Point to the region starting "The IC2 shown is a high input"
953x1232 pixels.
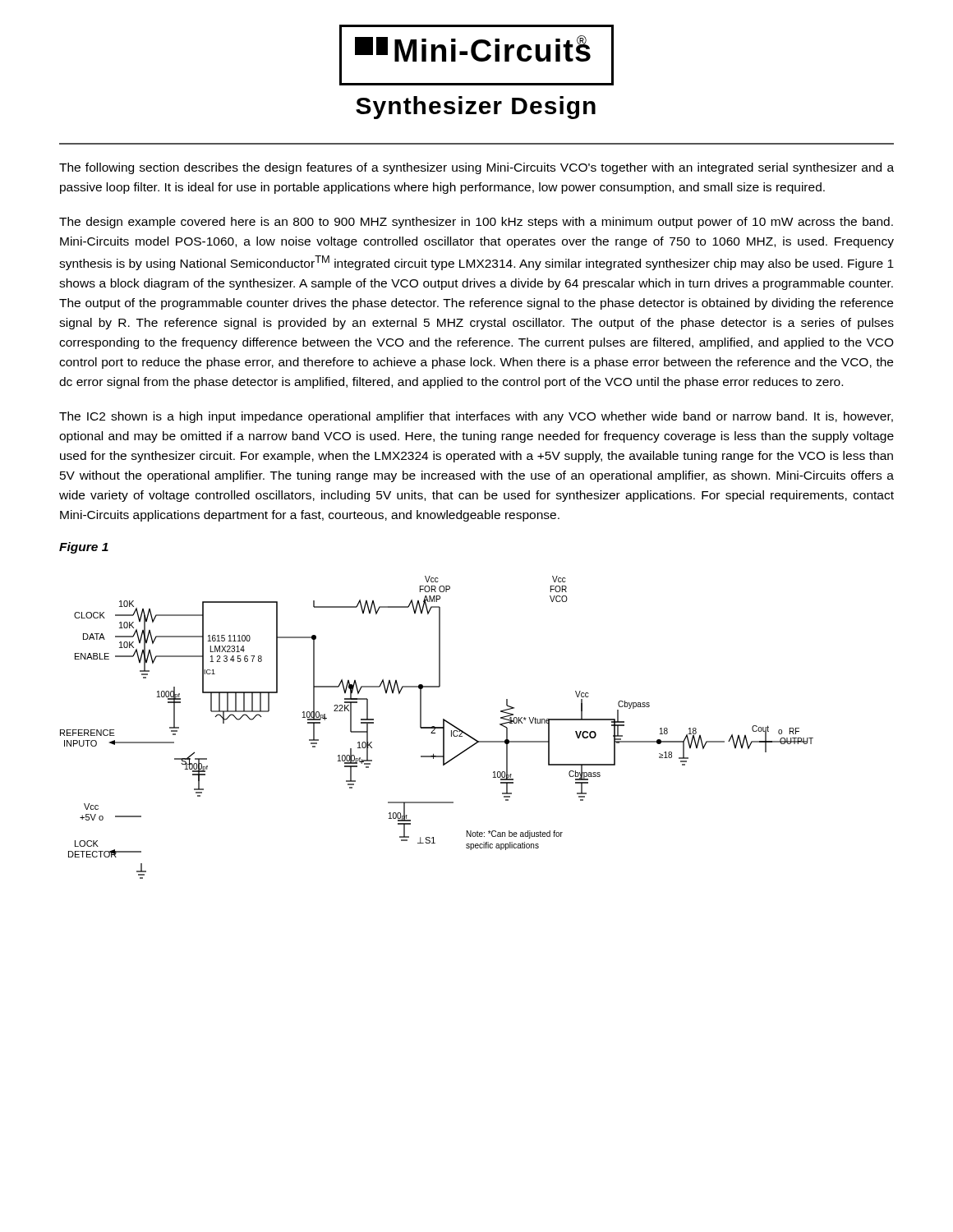point(476,466)
